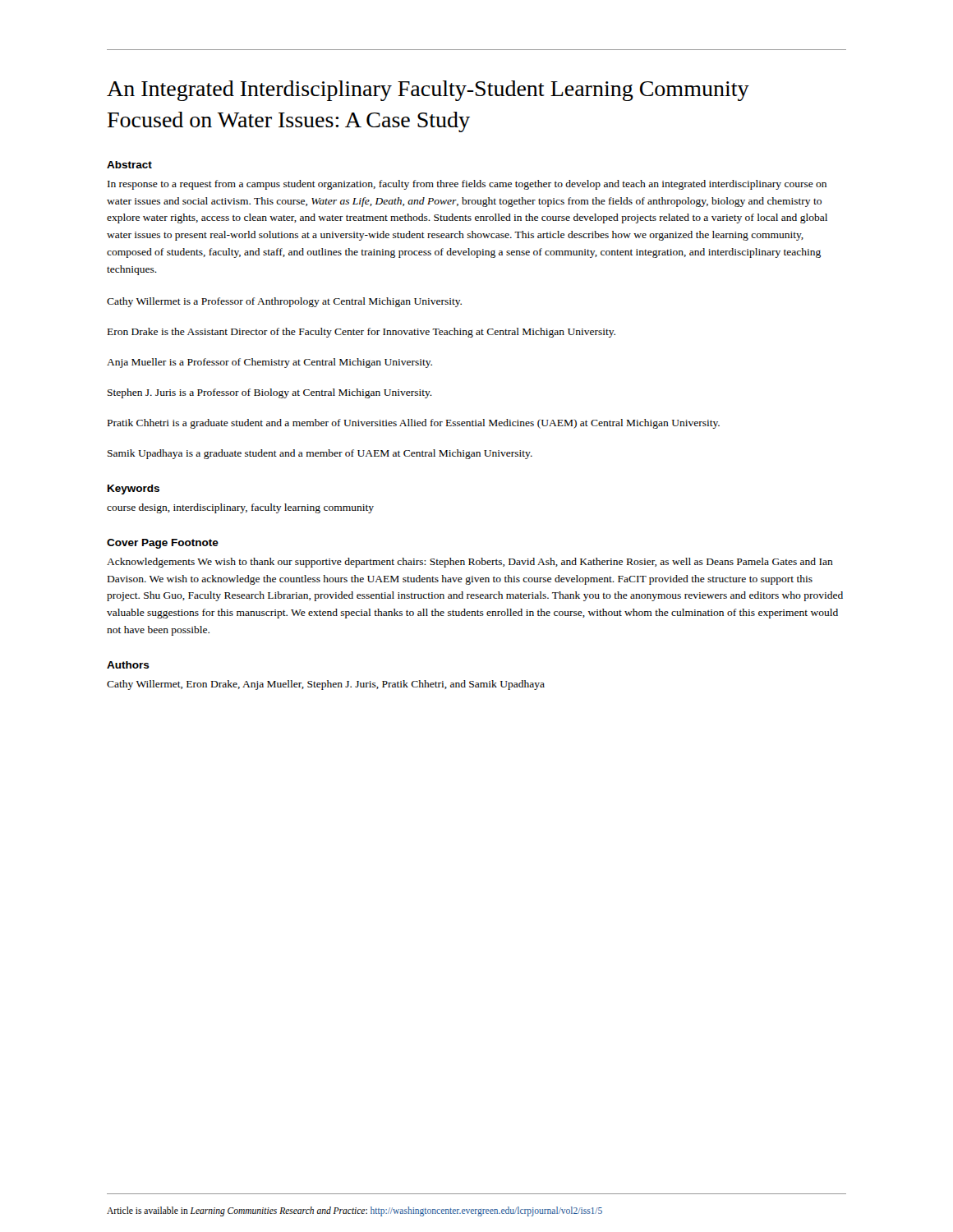Locate the block of text that opens with "Stephen J. Juris"

click(x=270, y=393)
